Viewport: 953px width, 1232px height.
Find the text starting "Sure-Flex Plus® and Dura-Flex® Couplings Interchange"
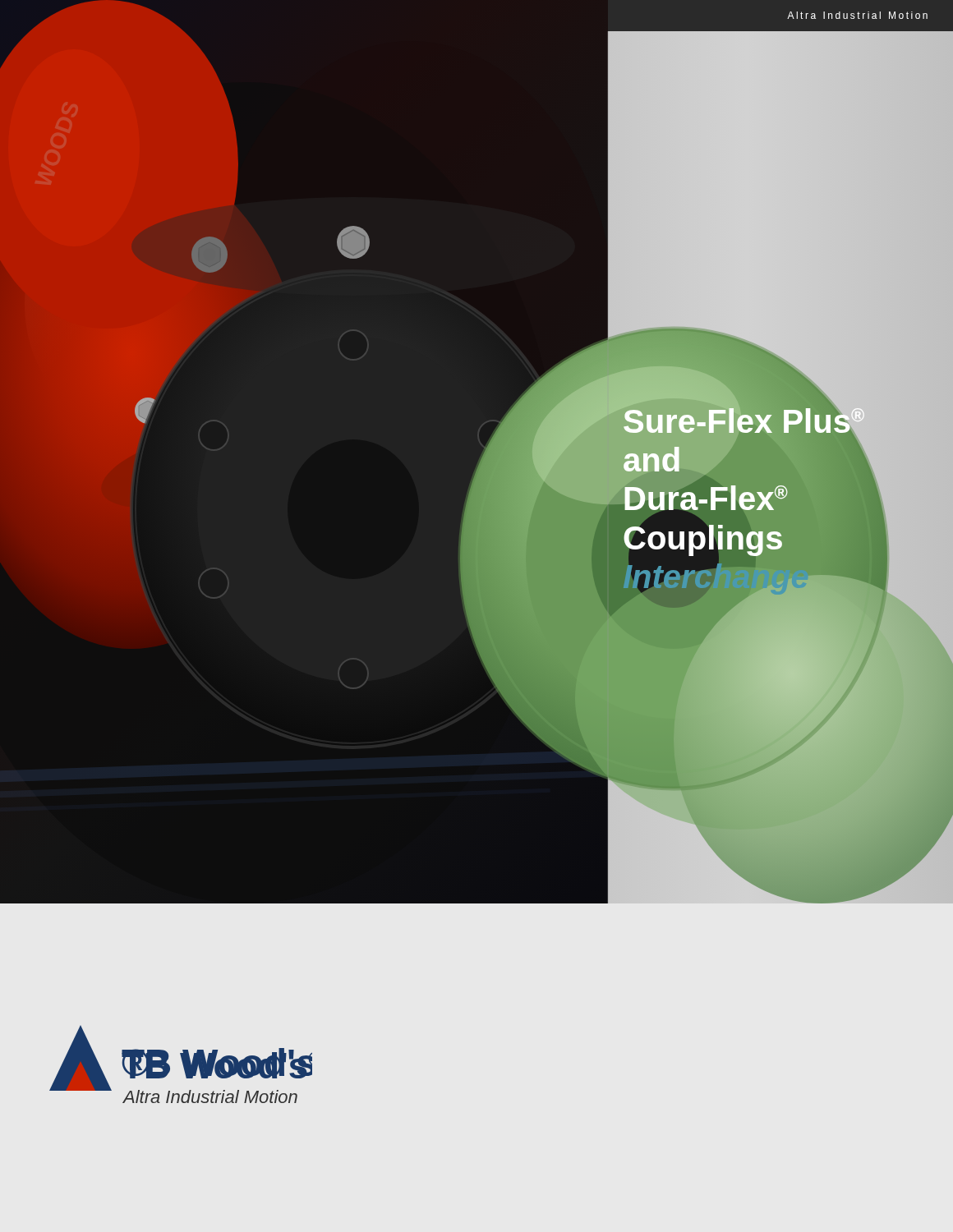click(x=762, y=499)
